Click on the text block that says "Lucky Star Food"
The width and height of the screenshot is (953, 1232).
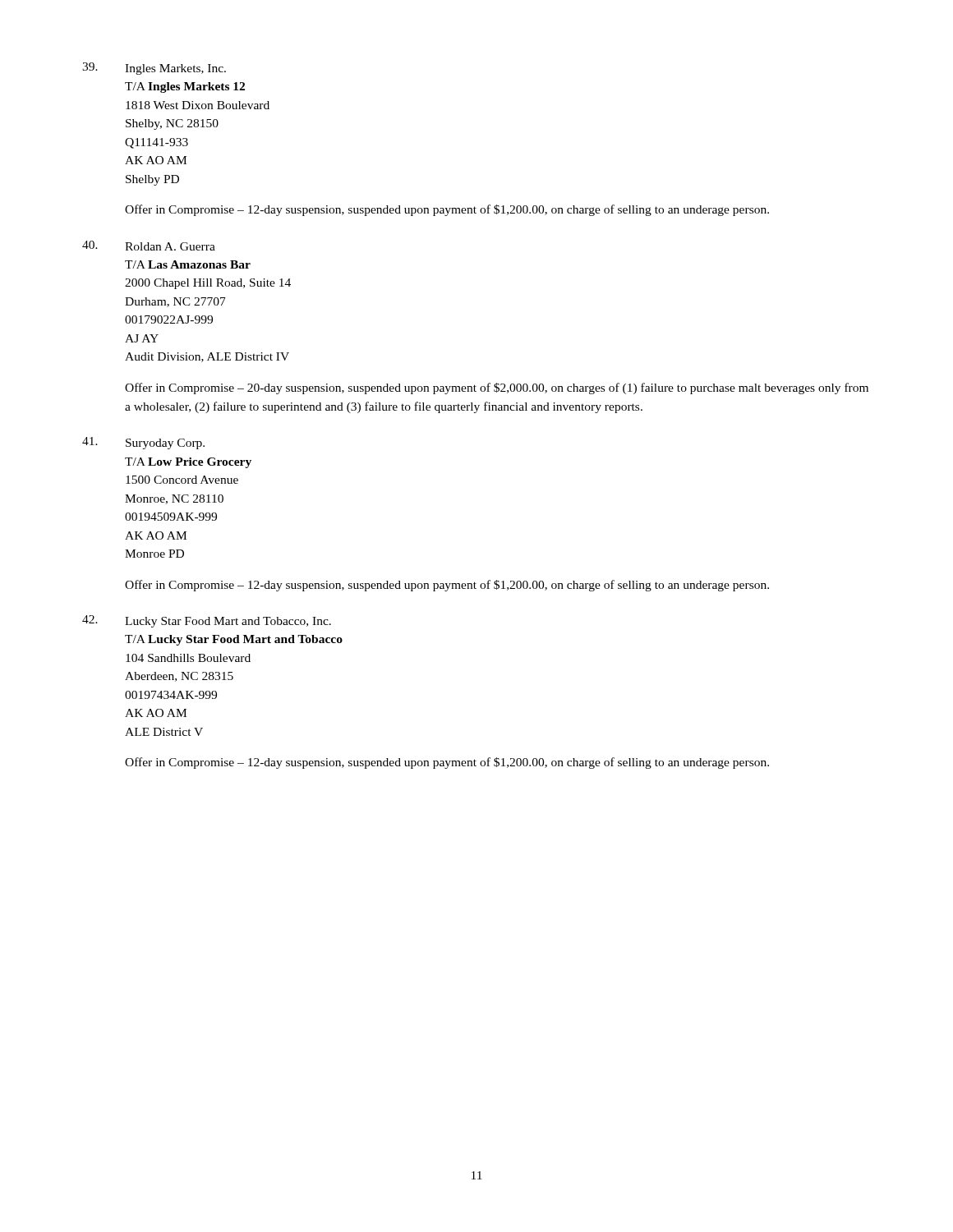point(228,622)
